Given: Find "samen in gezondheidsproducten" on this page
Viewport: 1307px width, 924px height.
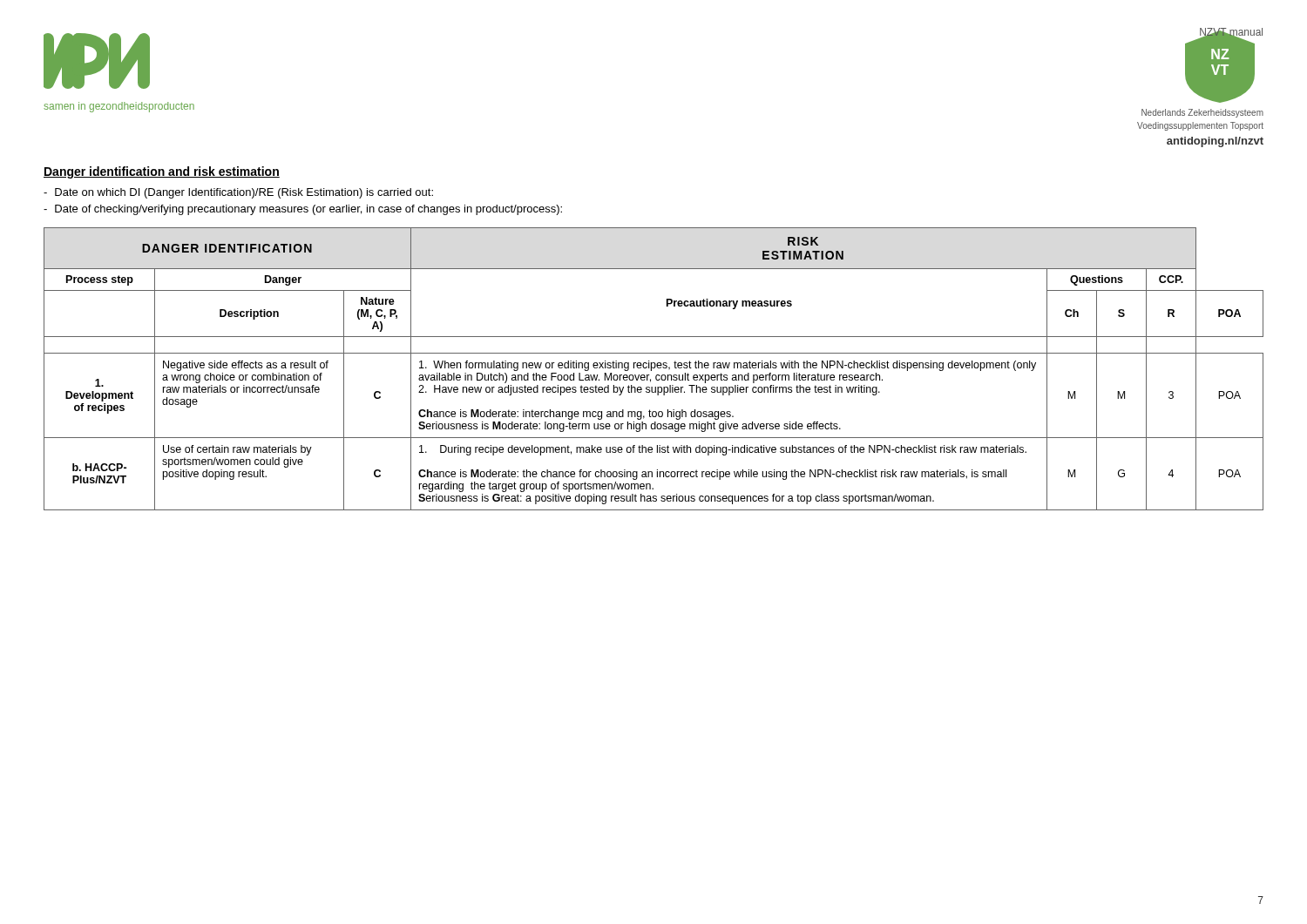Looking at the screenshot, I should (119, 106).
